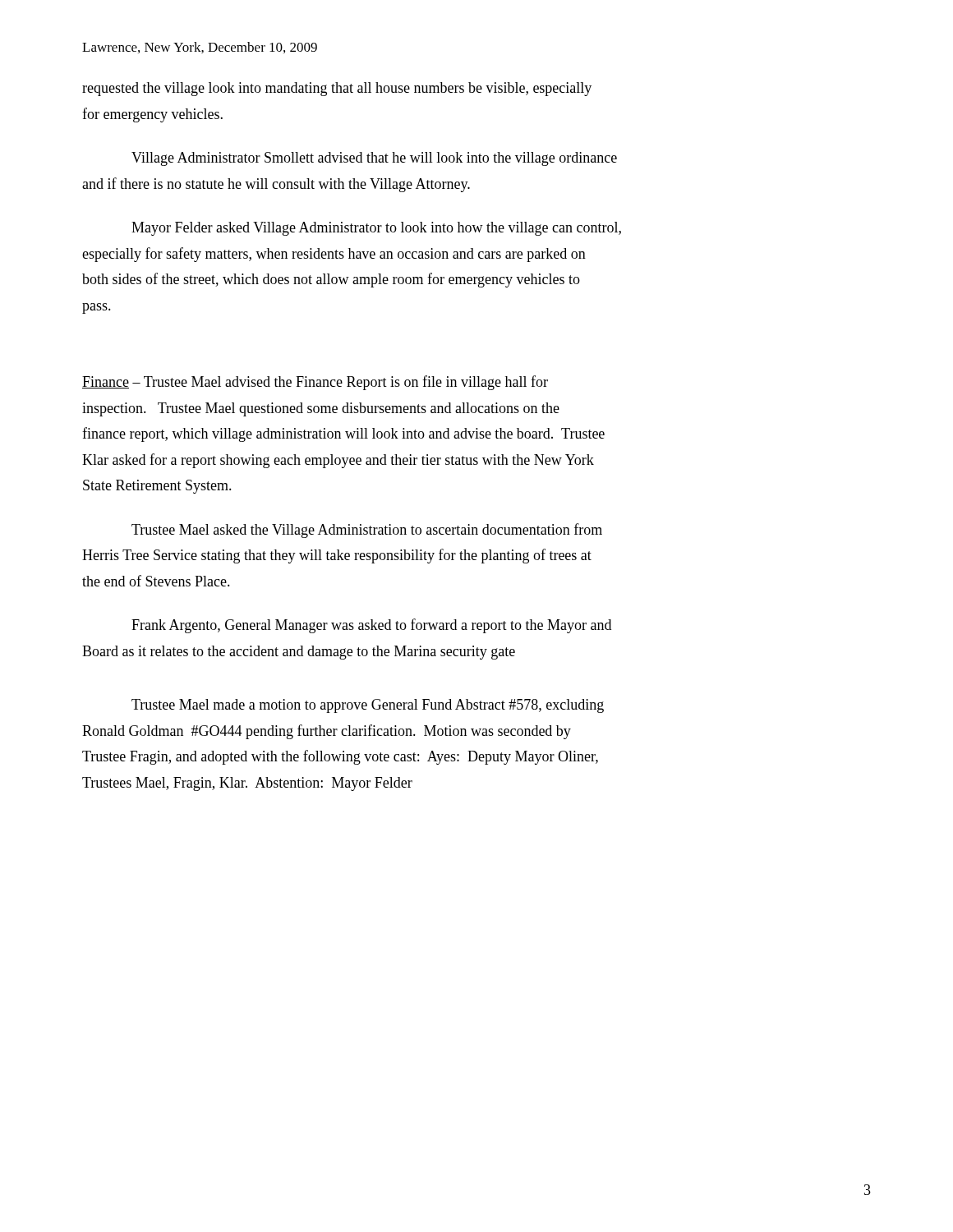Where is the passage that starts "Herris Tree Service"?

coord(337,555)
